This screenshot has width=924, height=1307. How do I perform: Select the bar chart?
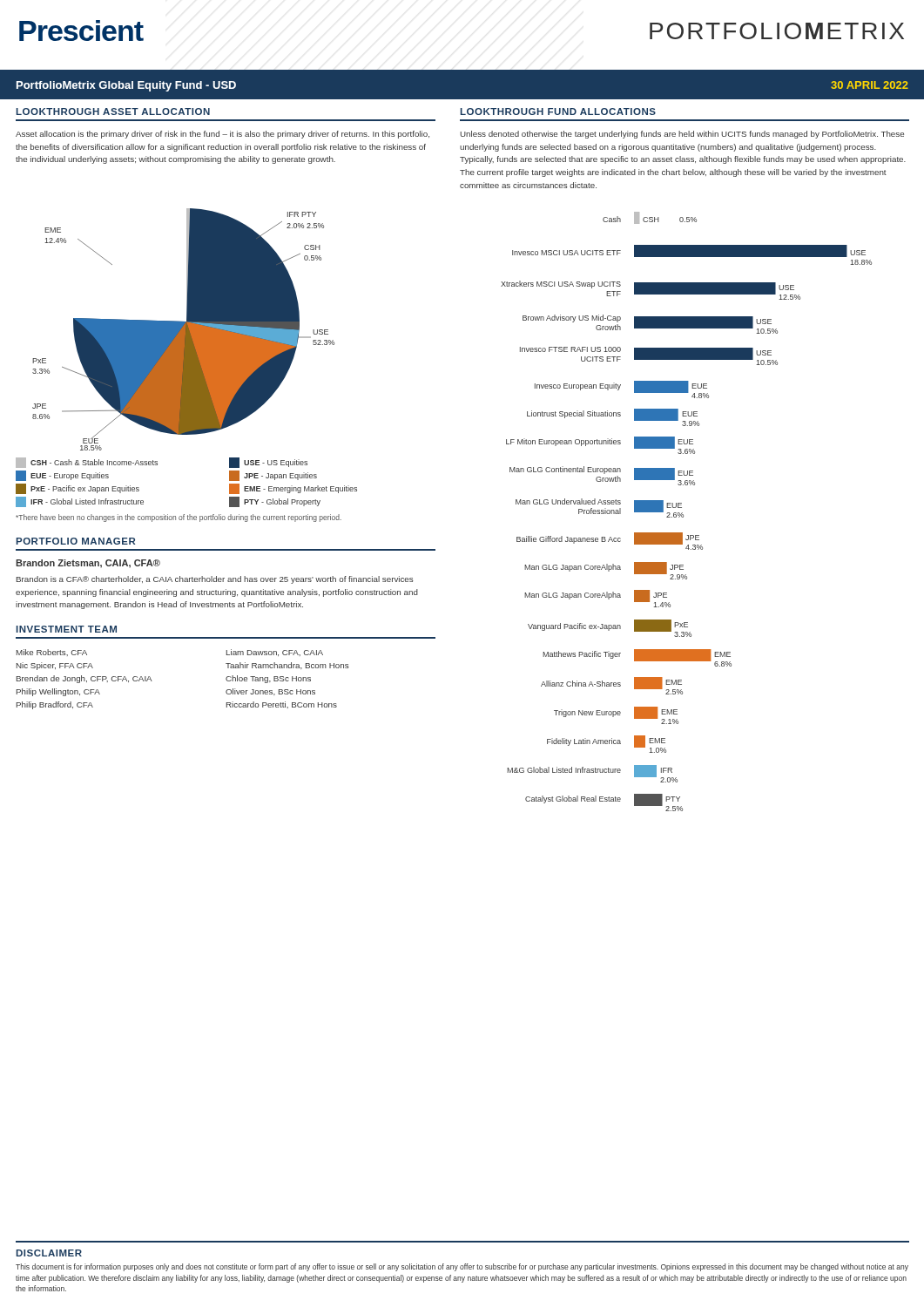point(684,576)
